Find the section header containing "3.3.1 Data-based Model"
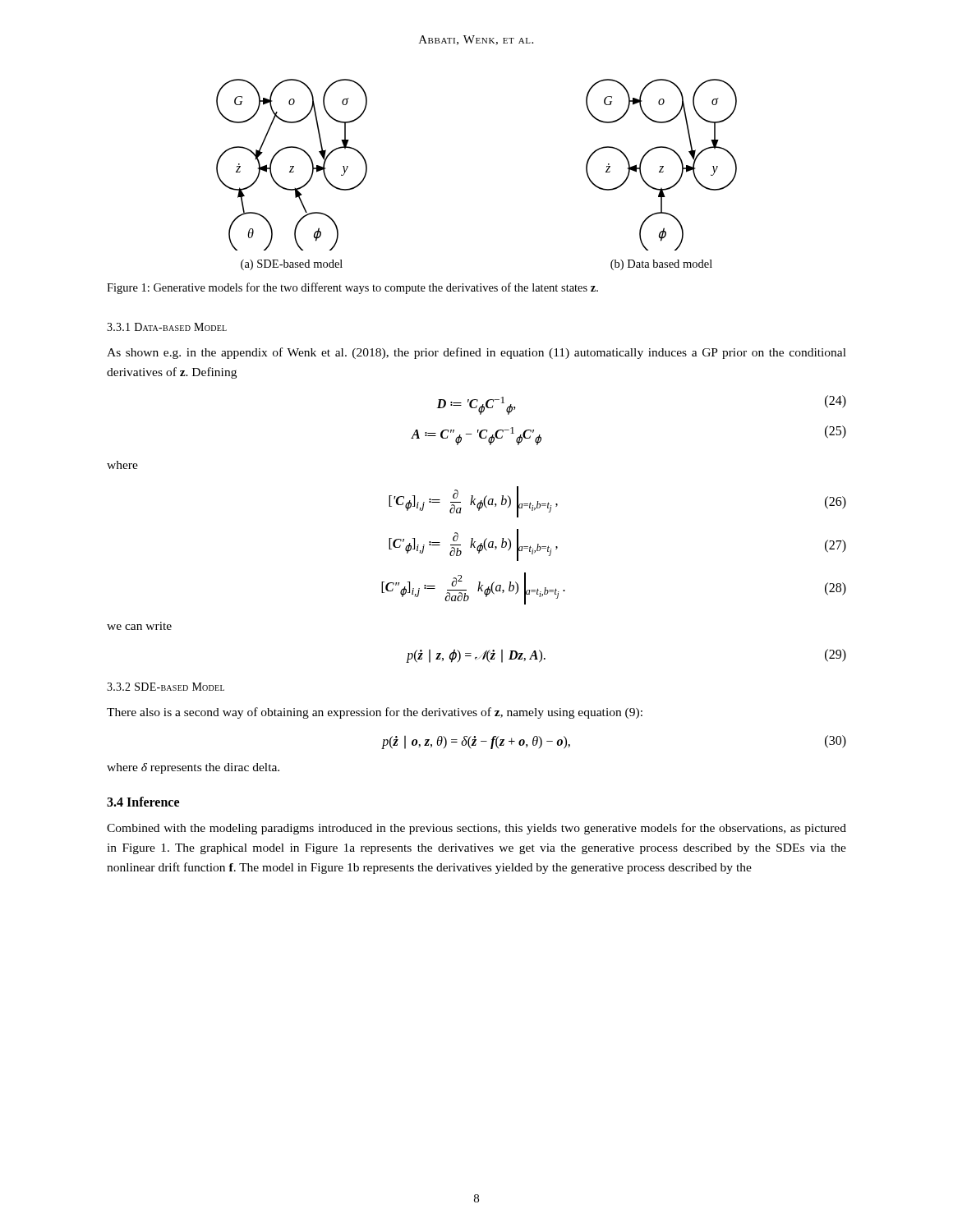The image size is (953, 1232). click(167, 327)
